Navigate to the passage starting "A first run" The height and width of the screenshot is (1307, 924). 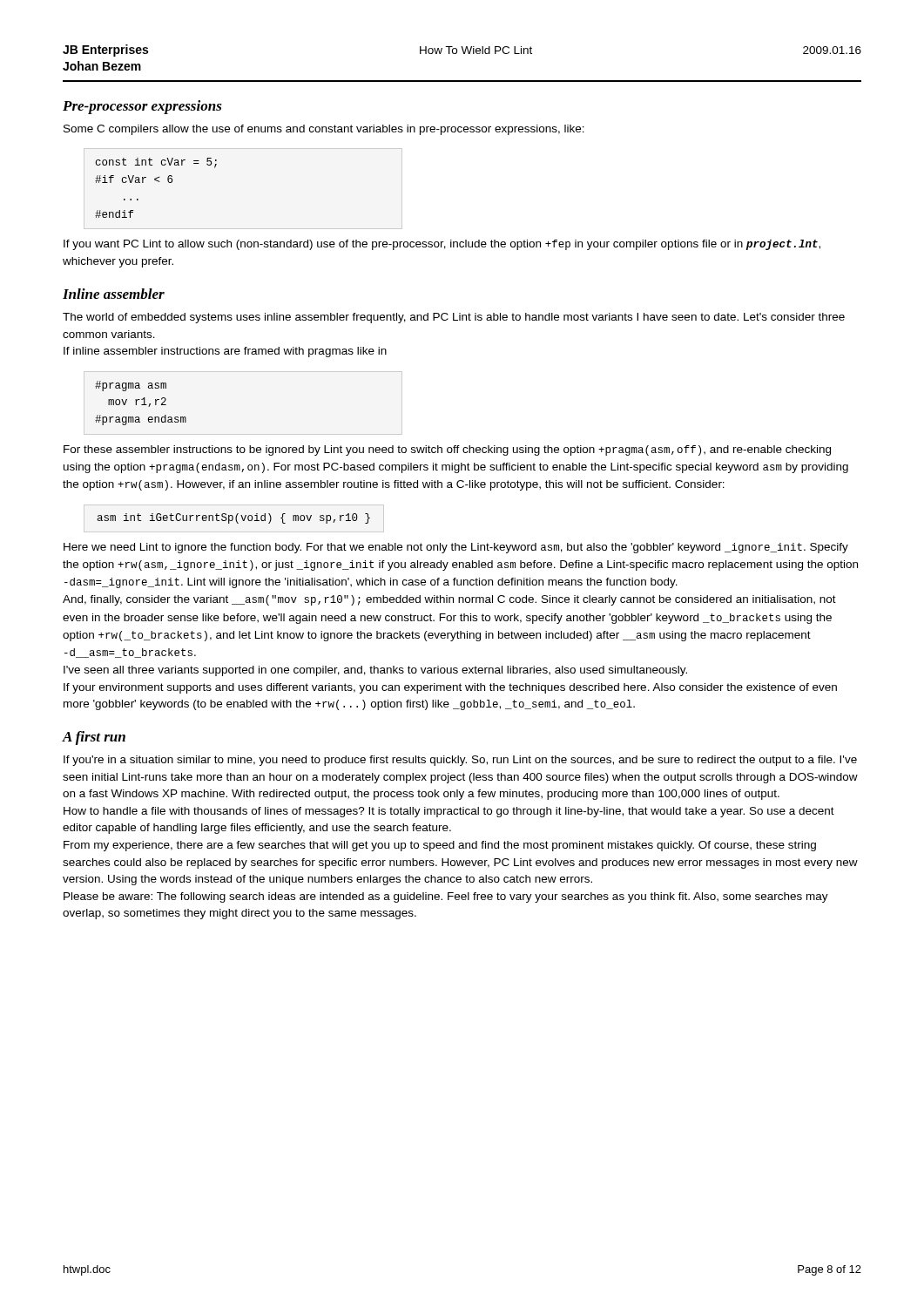94,737
